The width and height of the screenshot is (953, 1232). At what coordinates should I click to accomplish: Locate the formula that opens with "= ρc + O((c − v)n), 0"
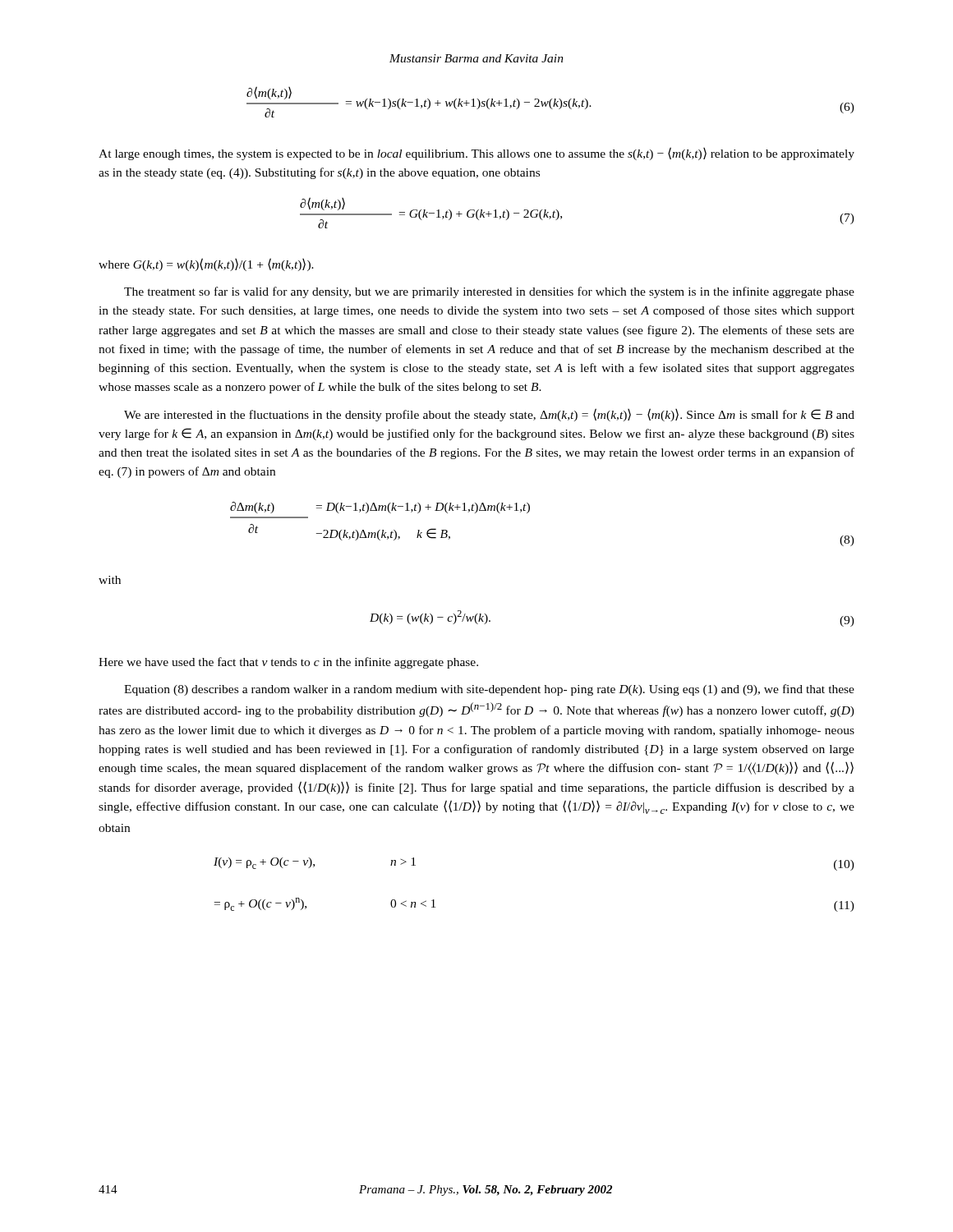coord(259,905)
